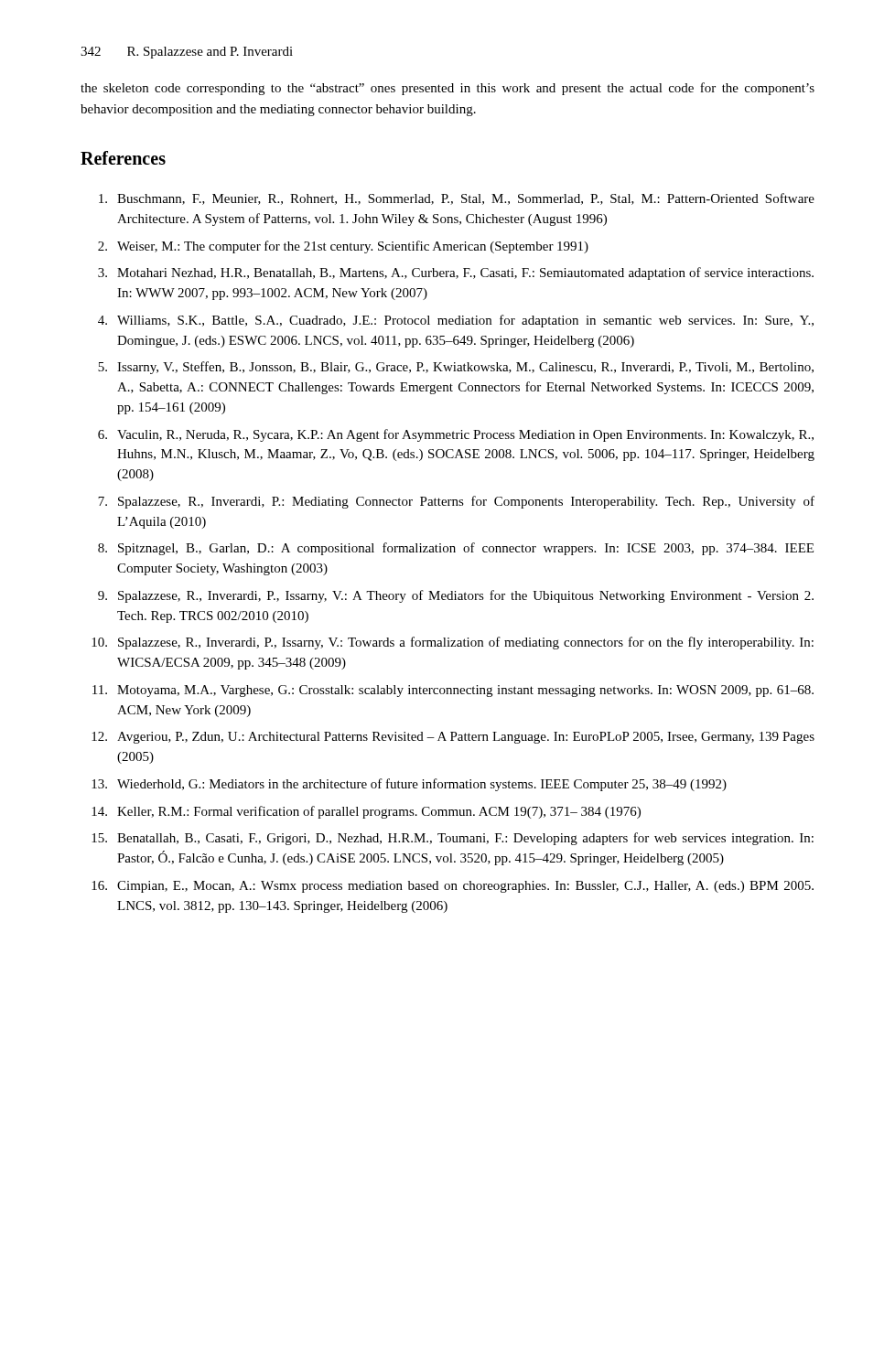Locate the text starting "the skeleton code corresponding to"
This screenshot has height=1372, width=895.
[448, 98]
